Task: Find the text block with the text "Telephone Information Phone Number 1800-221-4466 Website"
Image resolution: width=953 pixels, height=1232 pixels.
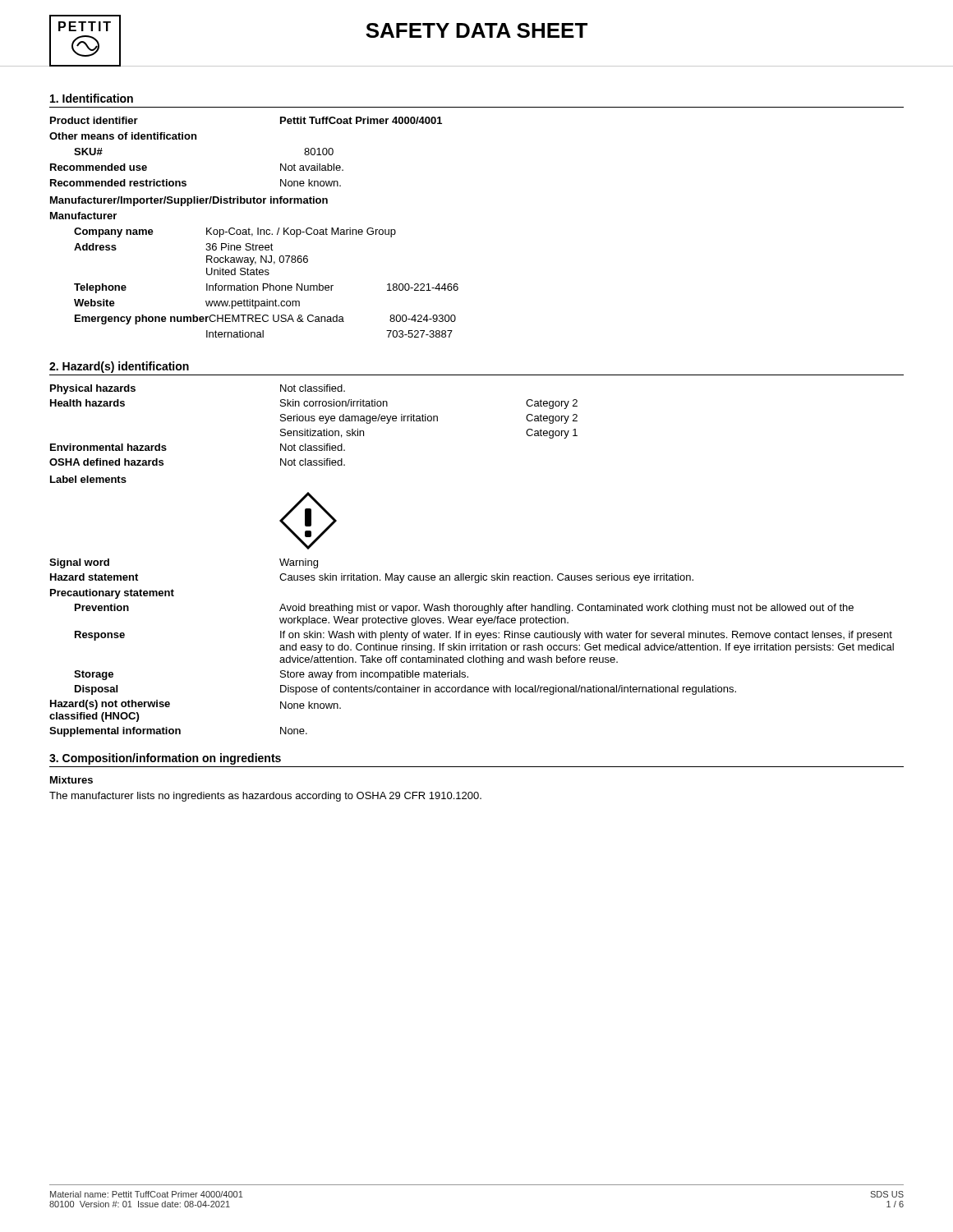Action: pyautogui.click(x=266, y=288)
